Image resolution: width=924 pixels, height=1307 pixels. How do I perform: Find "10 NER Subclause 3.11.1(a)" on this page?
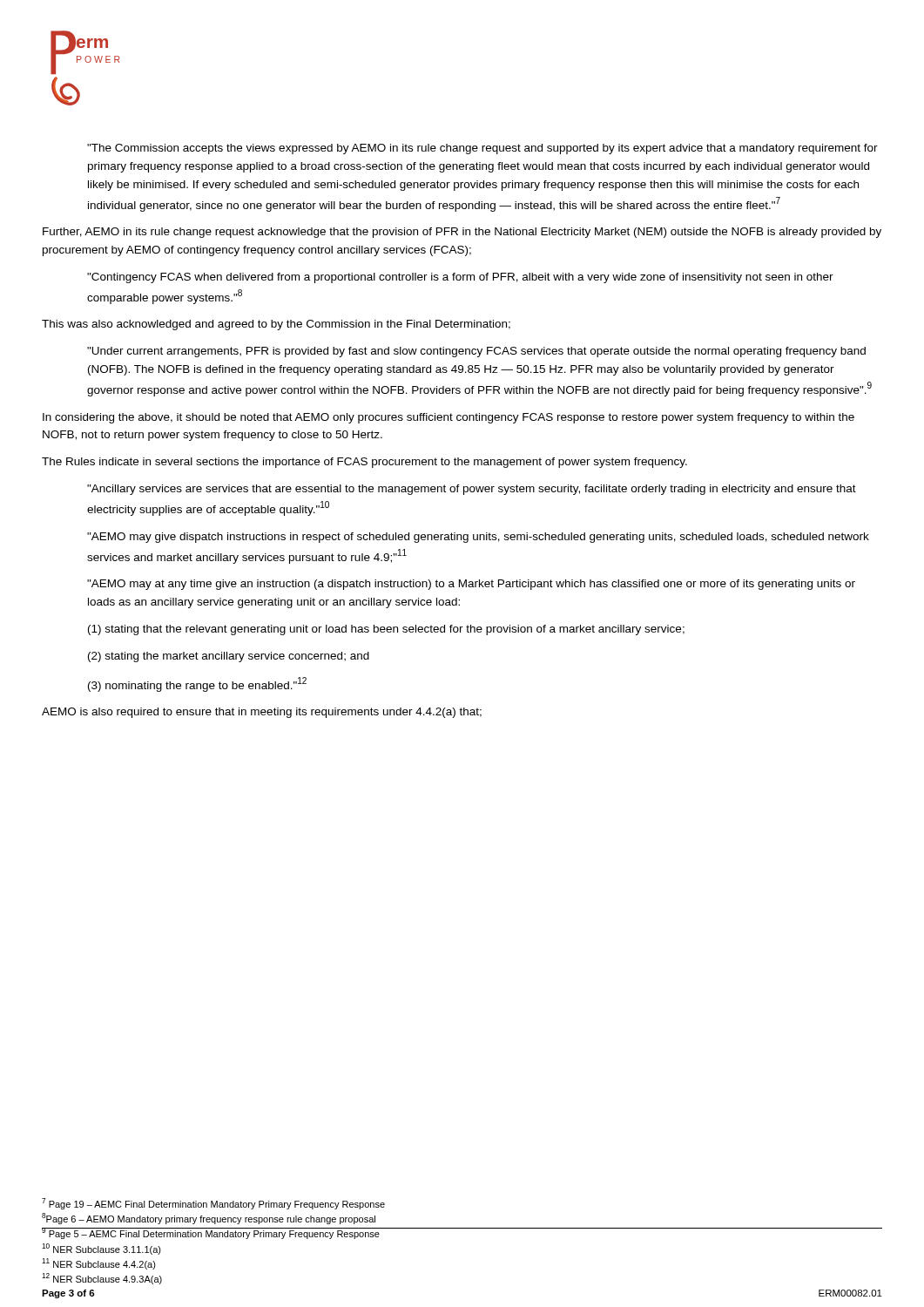click(101, 1248)
